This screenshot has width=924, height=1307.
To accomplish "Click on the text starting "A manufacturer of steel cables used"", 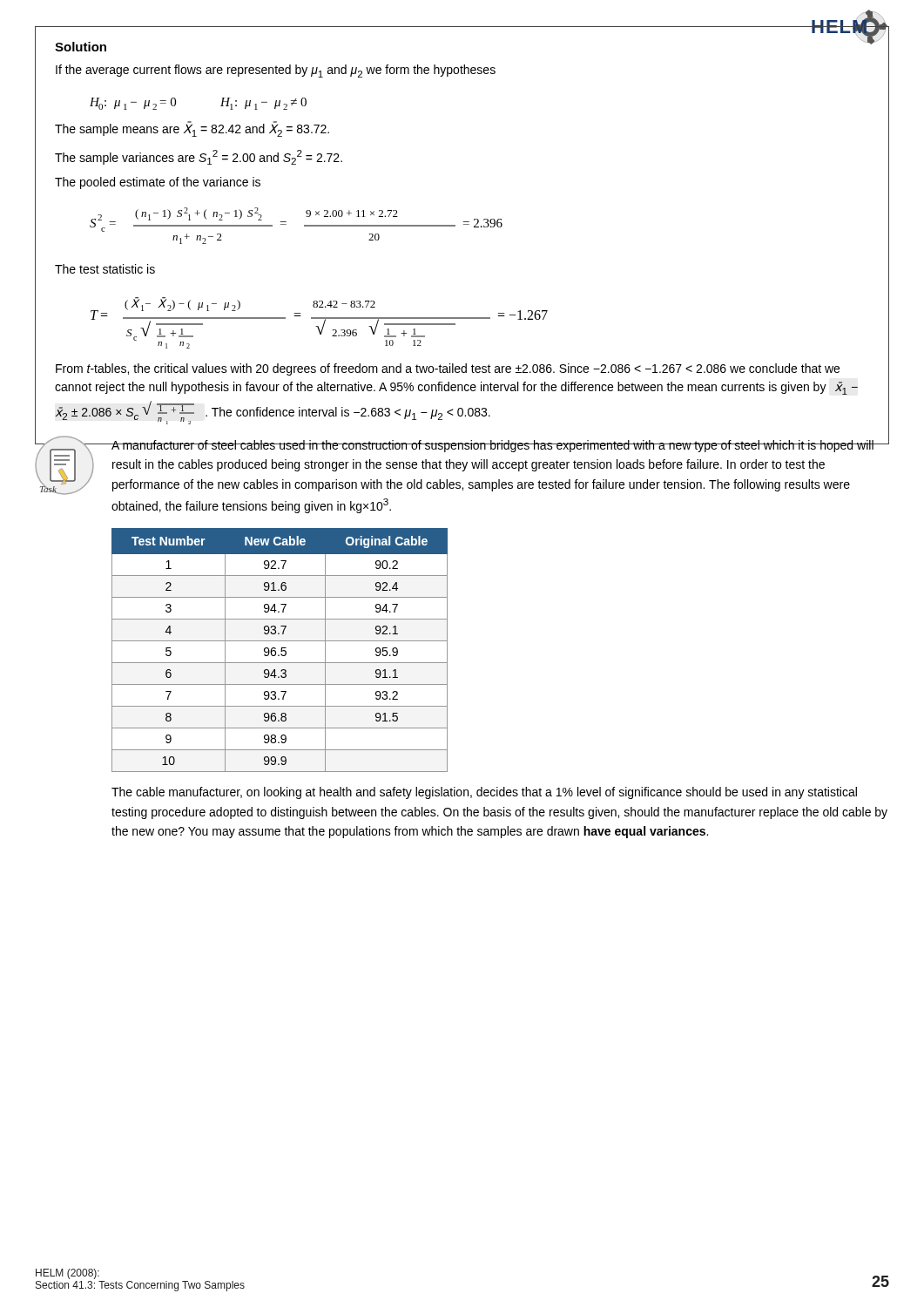I will coord(493,476).
